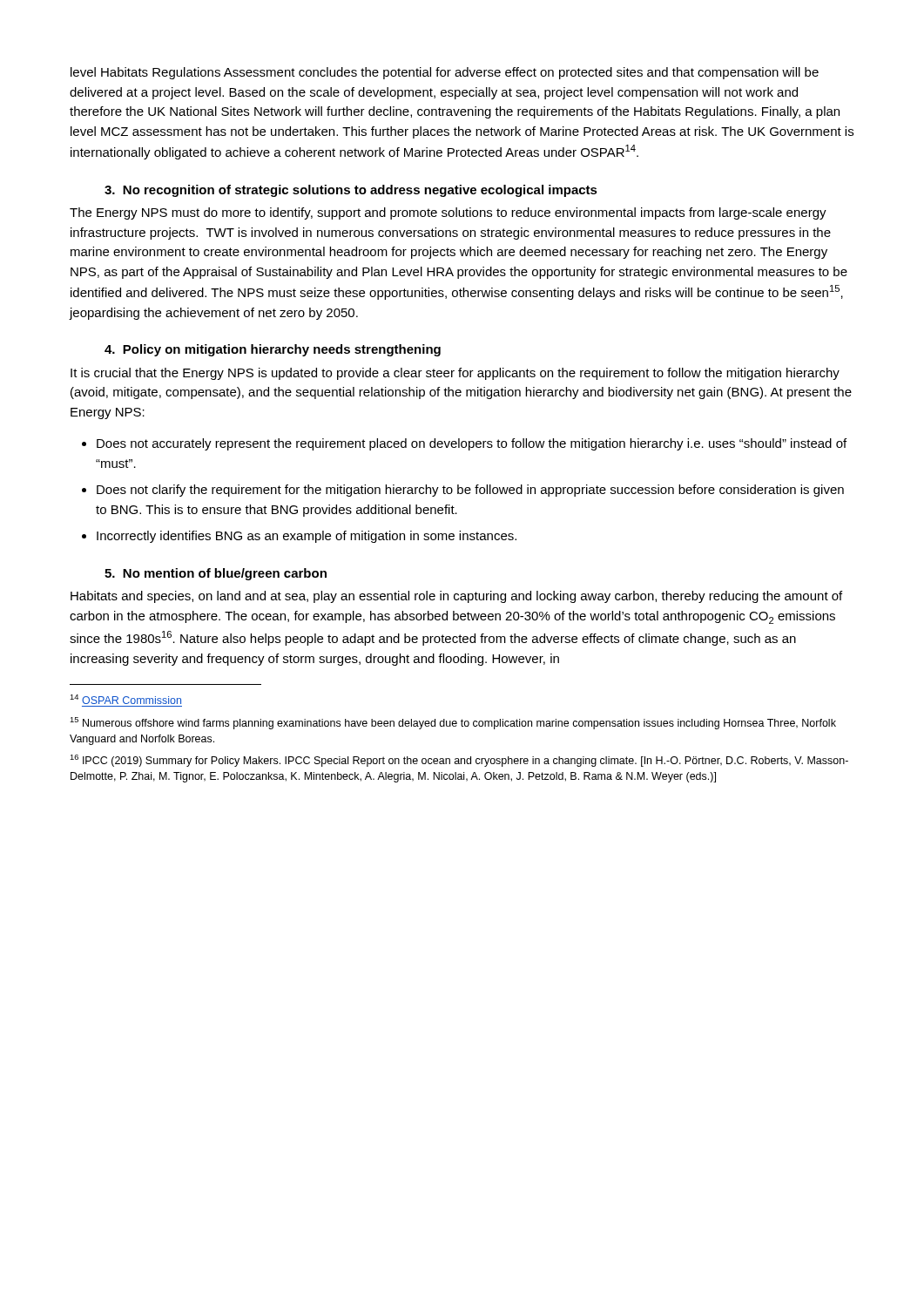This screenshot has height=1307, width=924.
Task: Where is the passage that starts "It is crucial that the Energy NPS is"?
Action: tap(461, 392)
